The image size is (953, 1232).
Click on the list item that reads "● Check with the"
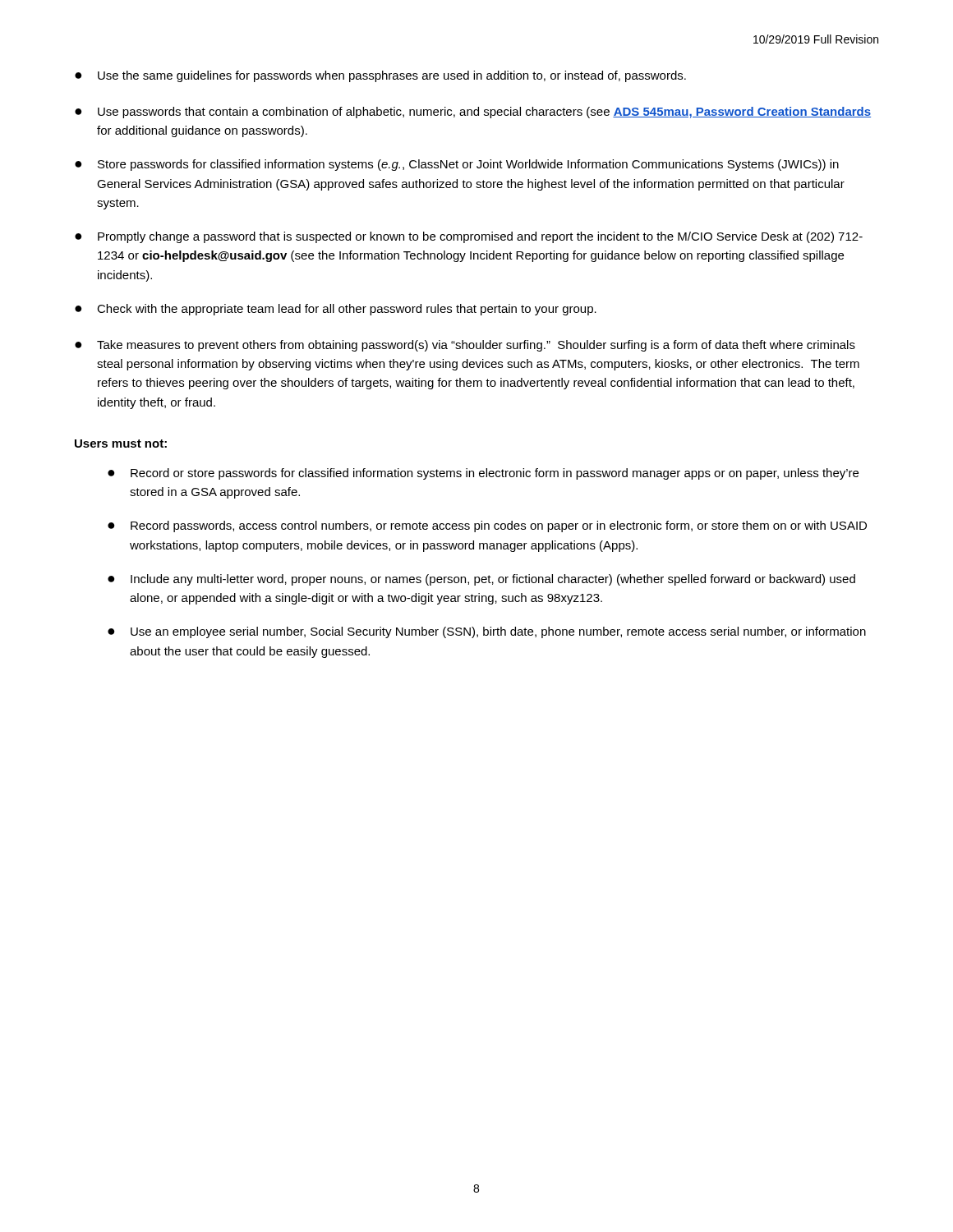coord(476,310)
